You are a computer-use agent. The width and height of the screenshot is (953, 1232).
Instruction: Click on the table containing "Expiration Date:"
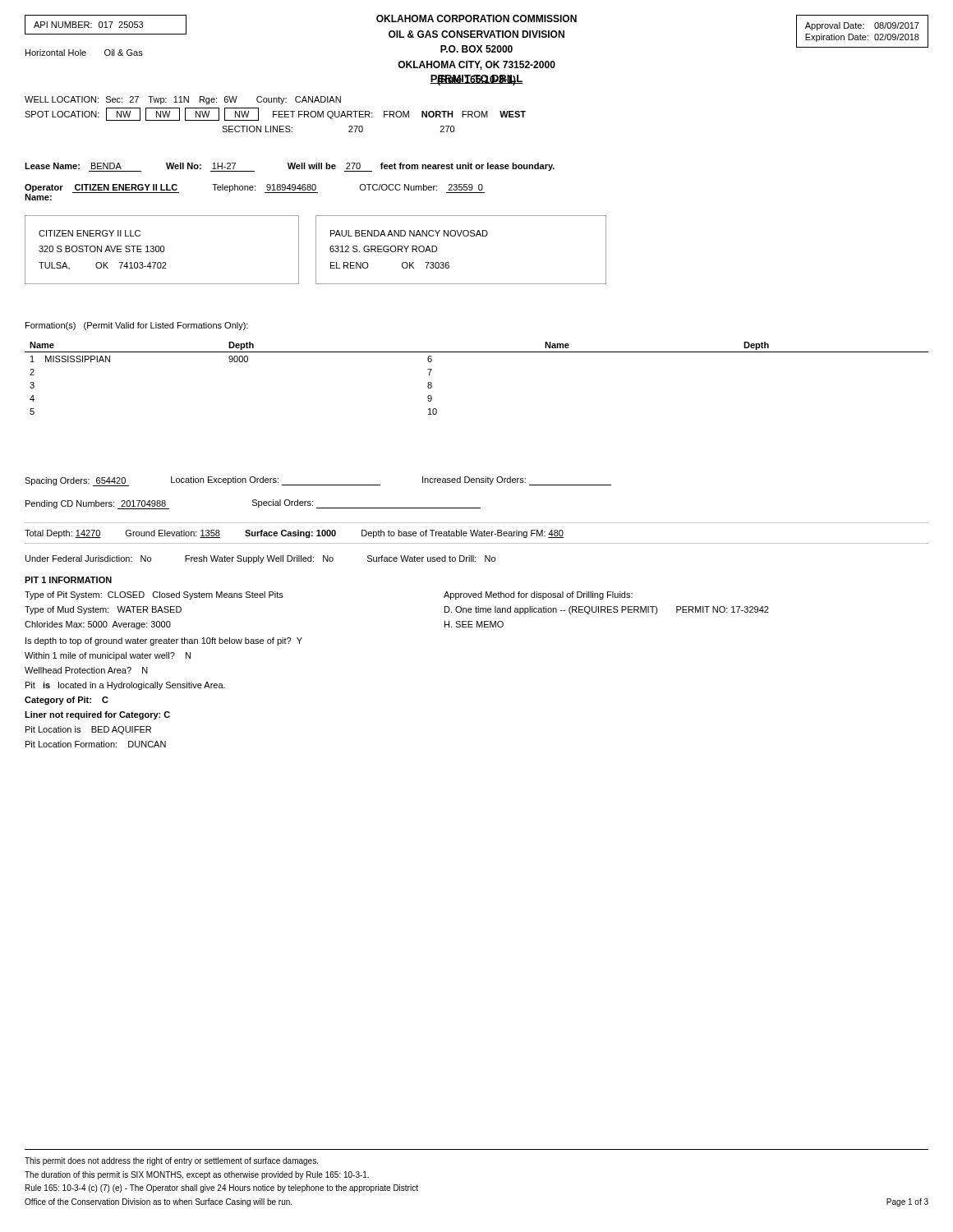click(862, 31)
